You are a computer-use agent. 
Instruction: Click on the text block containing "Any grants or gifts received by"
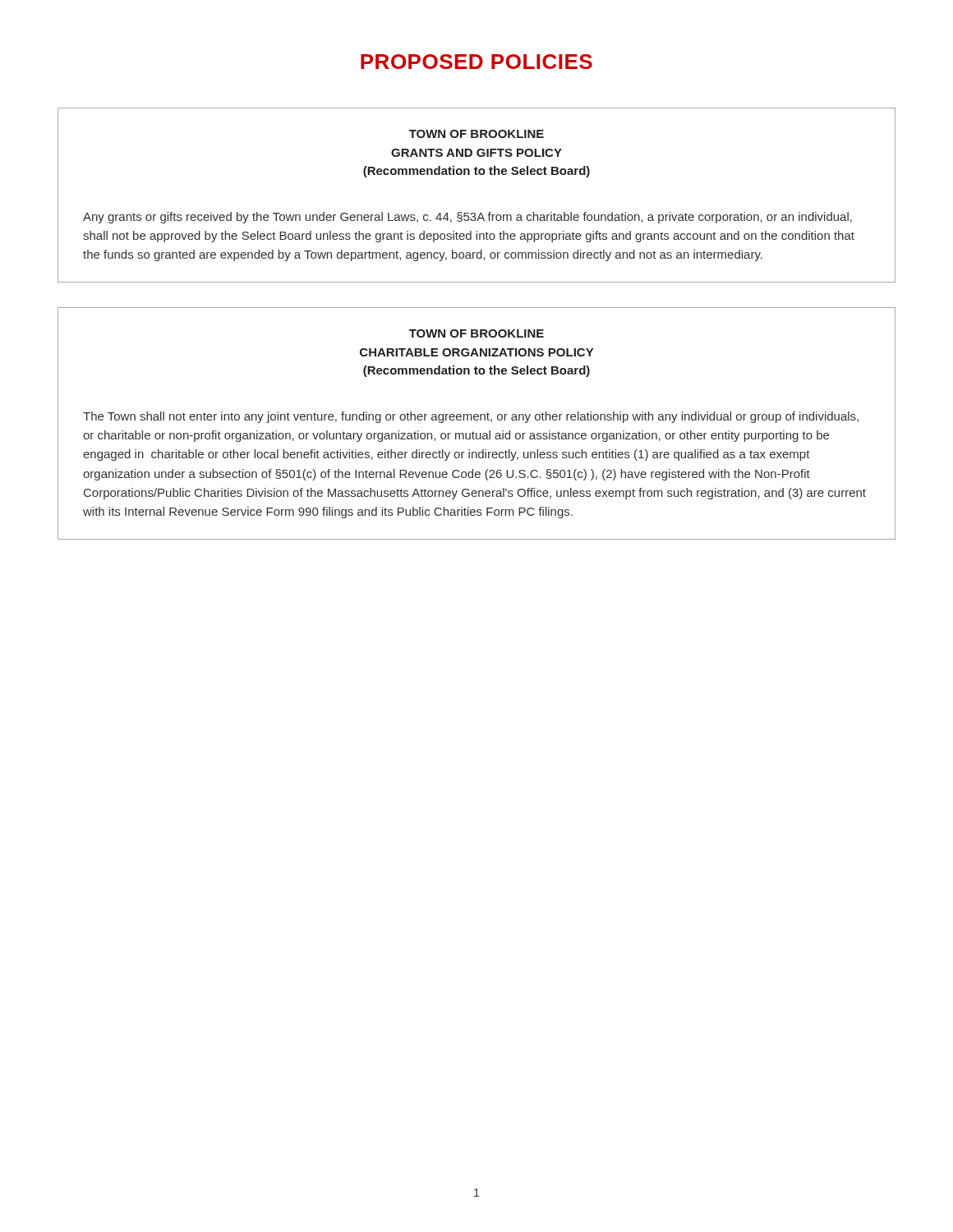point(476,235)
